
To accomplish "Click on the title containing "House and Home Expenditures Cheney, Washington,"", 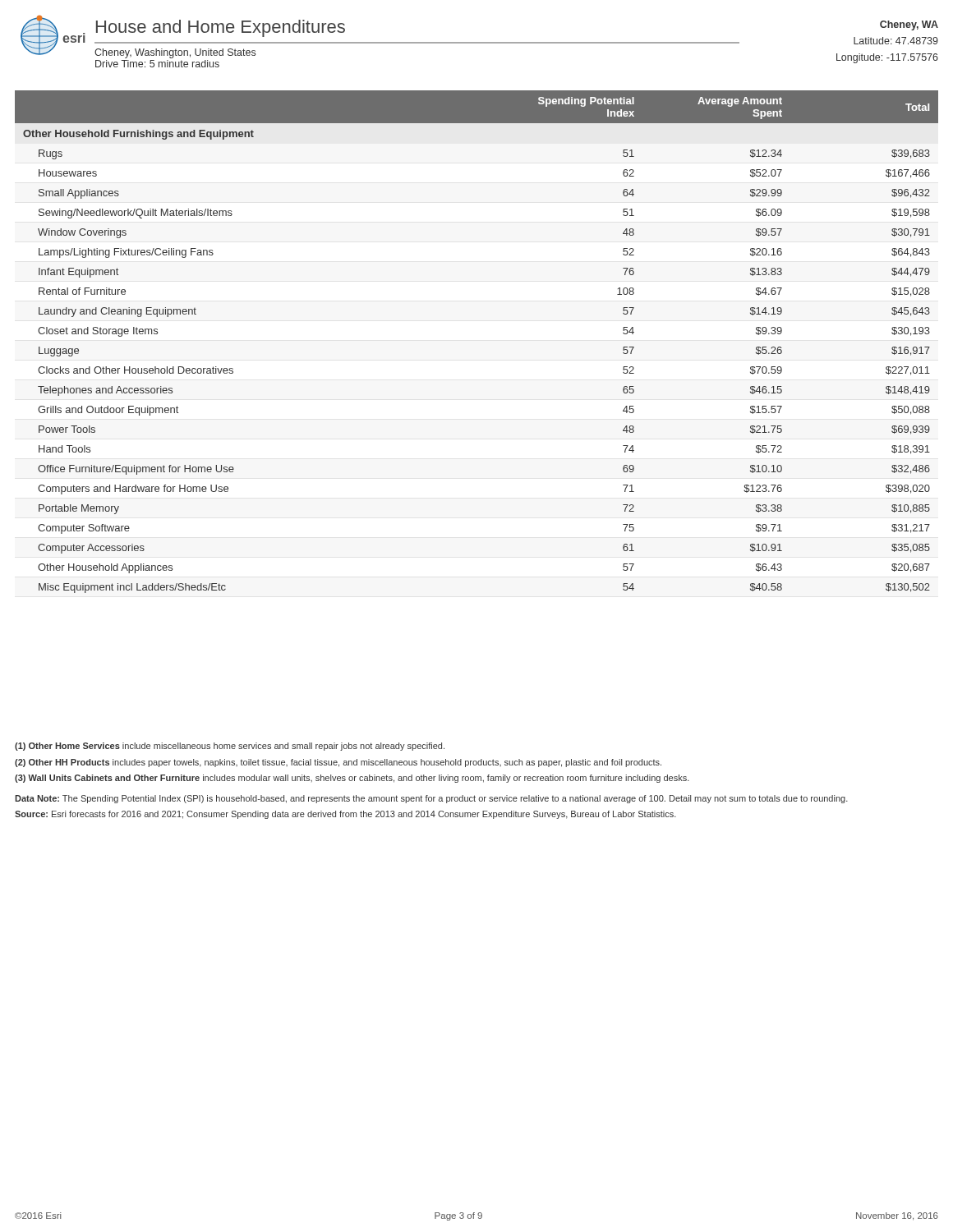I will click(417, 43).
